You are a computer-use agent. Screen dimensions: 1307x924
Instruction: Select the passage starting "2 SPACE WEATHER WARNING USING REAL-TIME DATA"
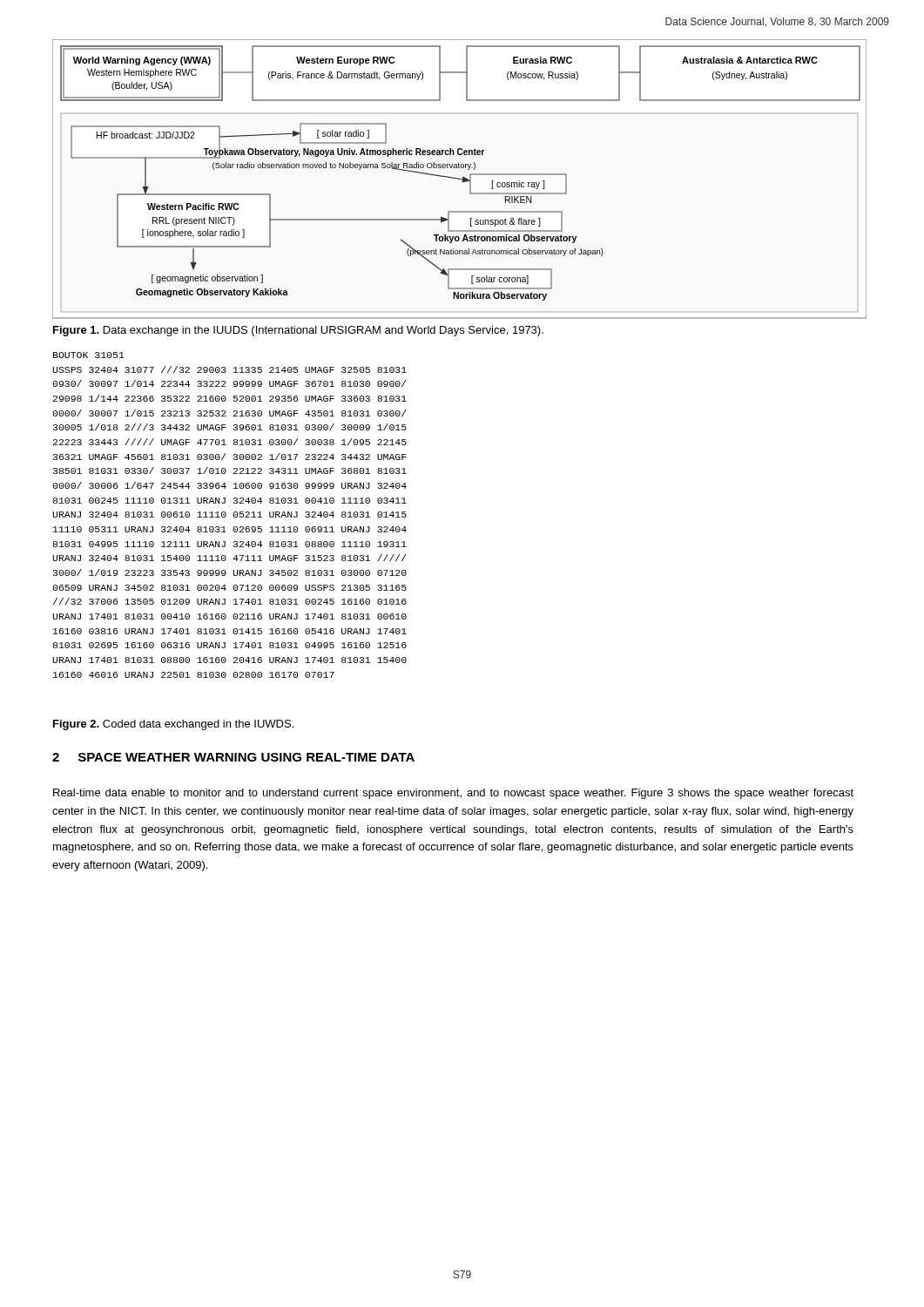point(234,757)
